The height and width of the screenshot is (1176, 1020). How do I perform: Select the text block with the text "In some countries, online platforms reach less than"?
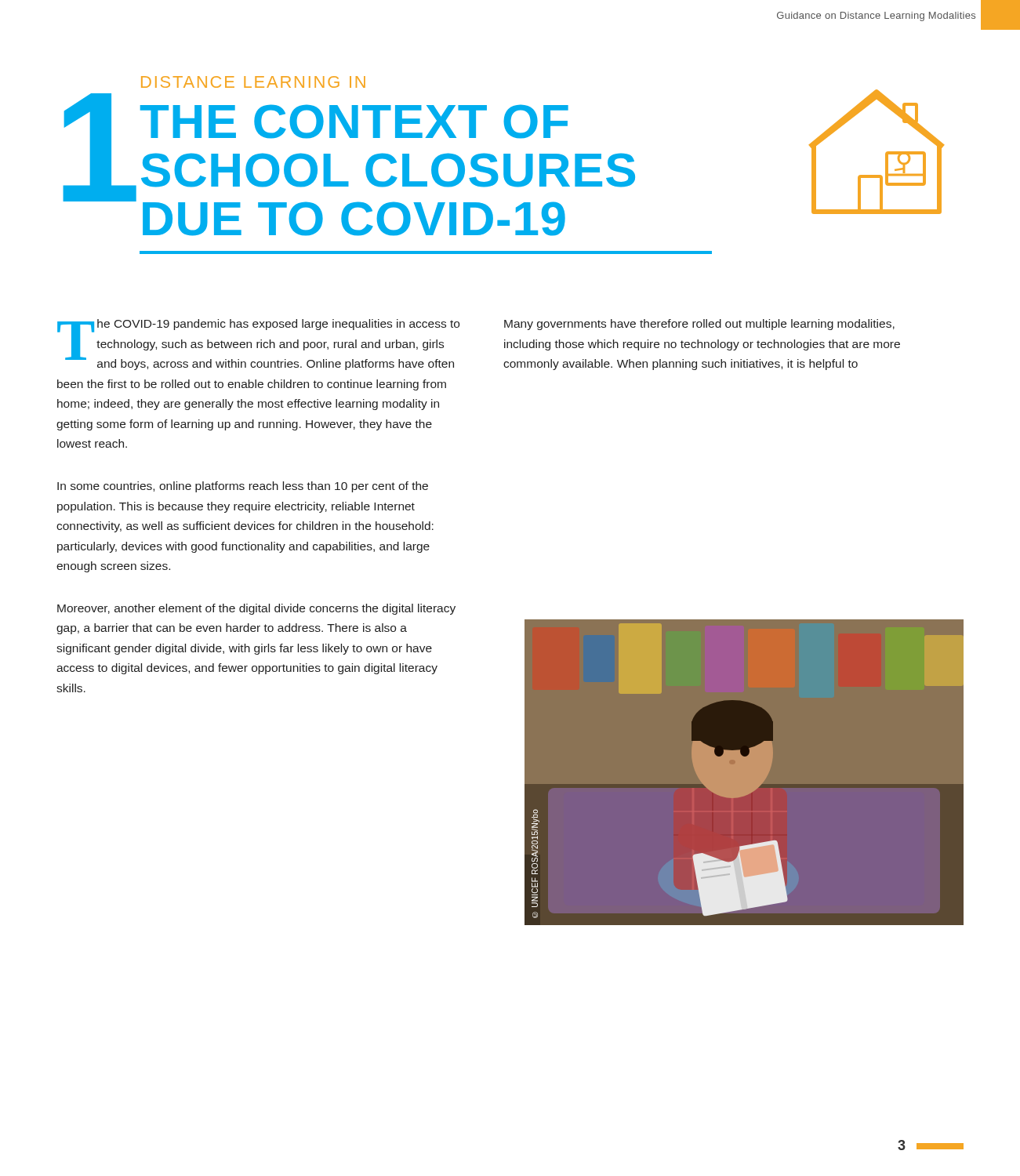245,526
